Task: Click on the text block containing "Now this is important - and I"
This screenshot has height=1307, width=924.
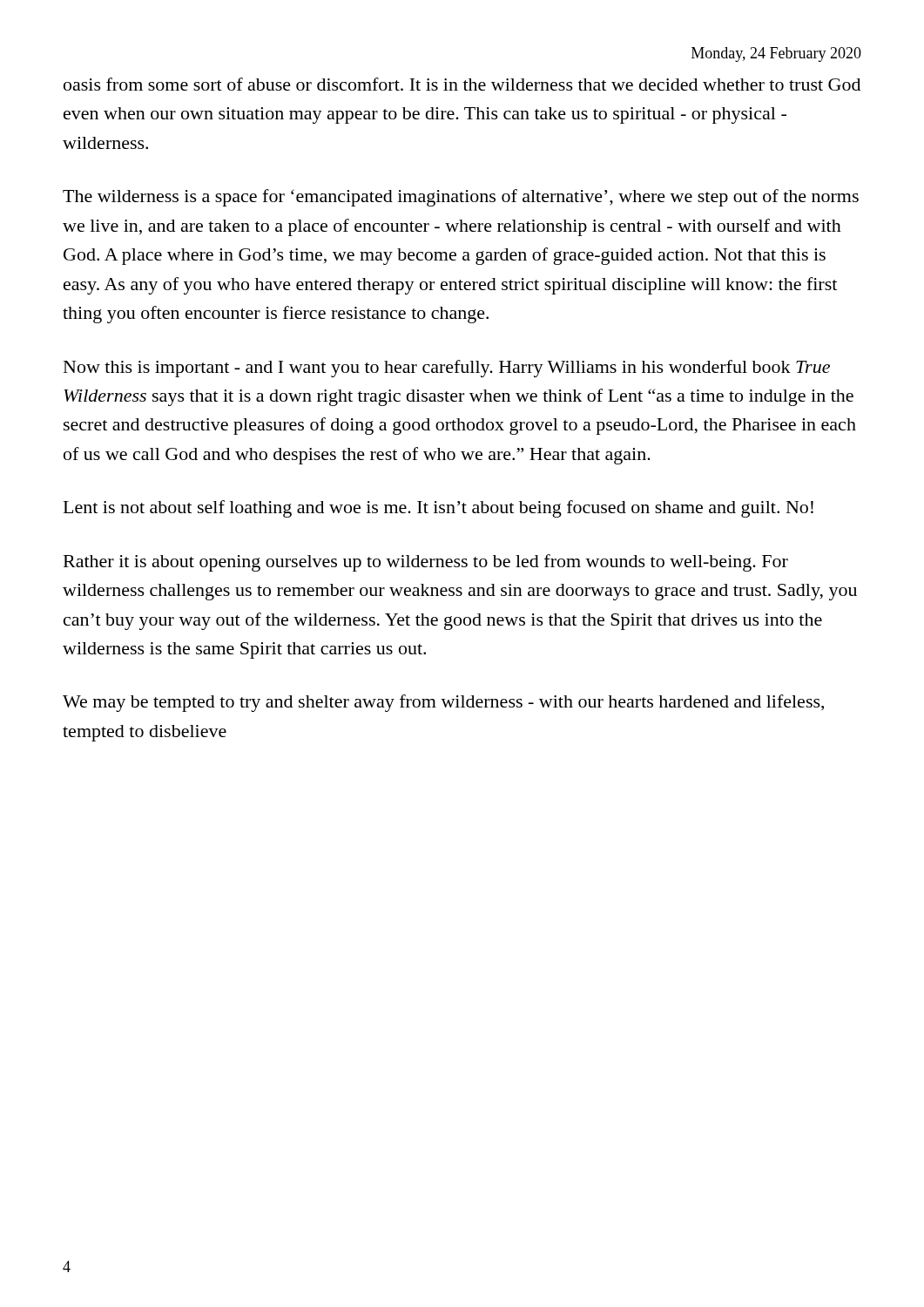Action: (x=459, y=410)
